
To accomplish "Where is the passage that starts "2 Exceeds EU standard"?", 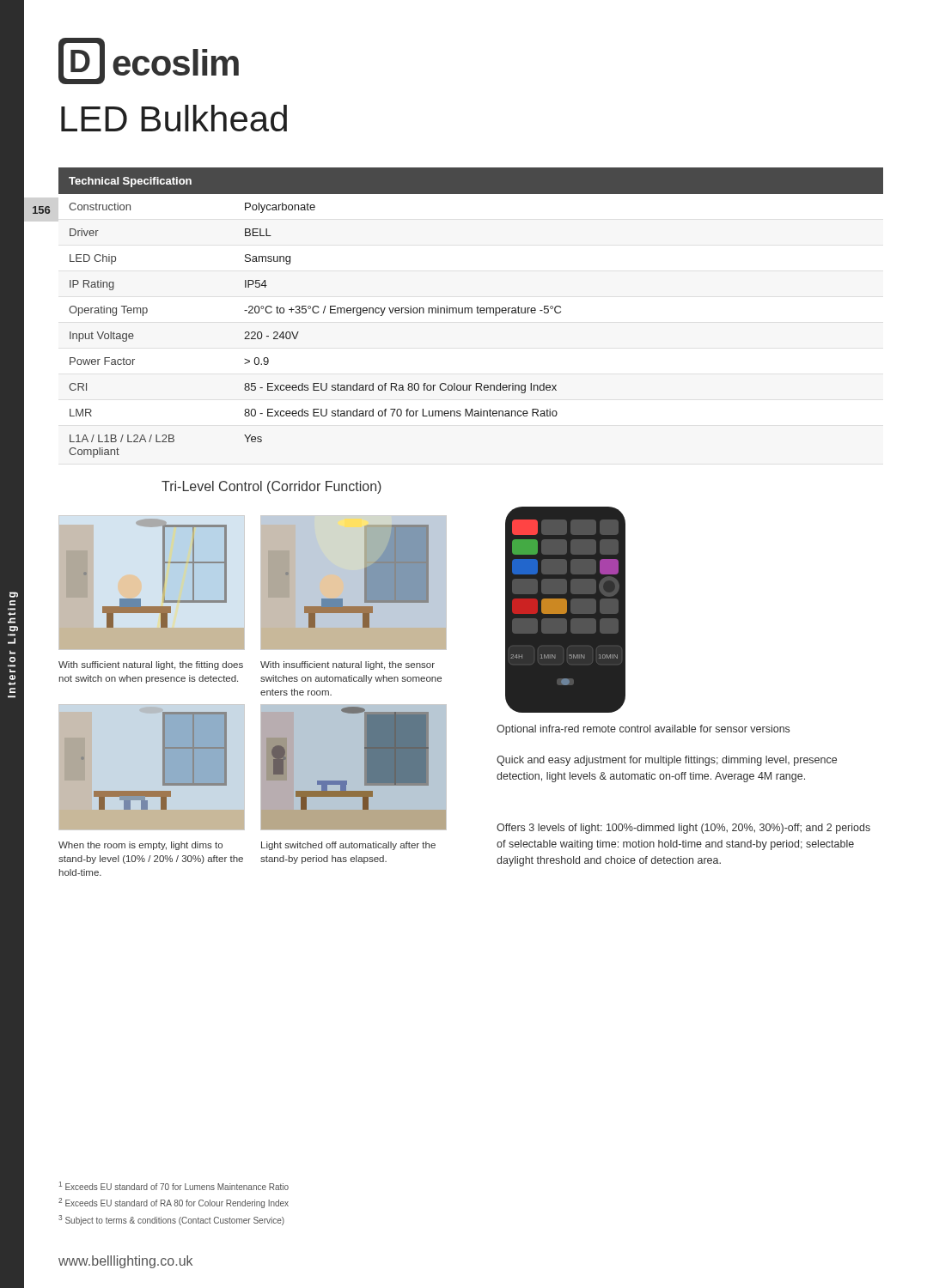I will click(174, 1203).
